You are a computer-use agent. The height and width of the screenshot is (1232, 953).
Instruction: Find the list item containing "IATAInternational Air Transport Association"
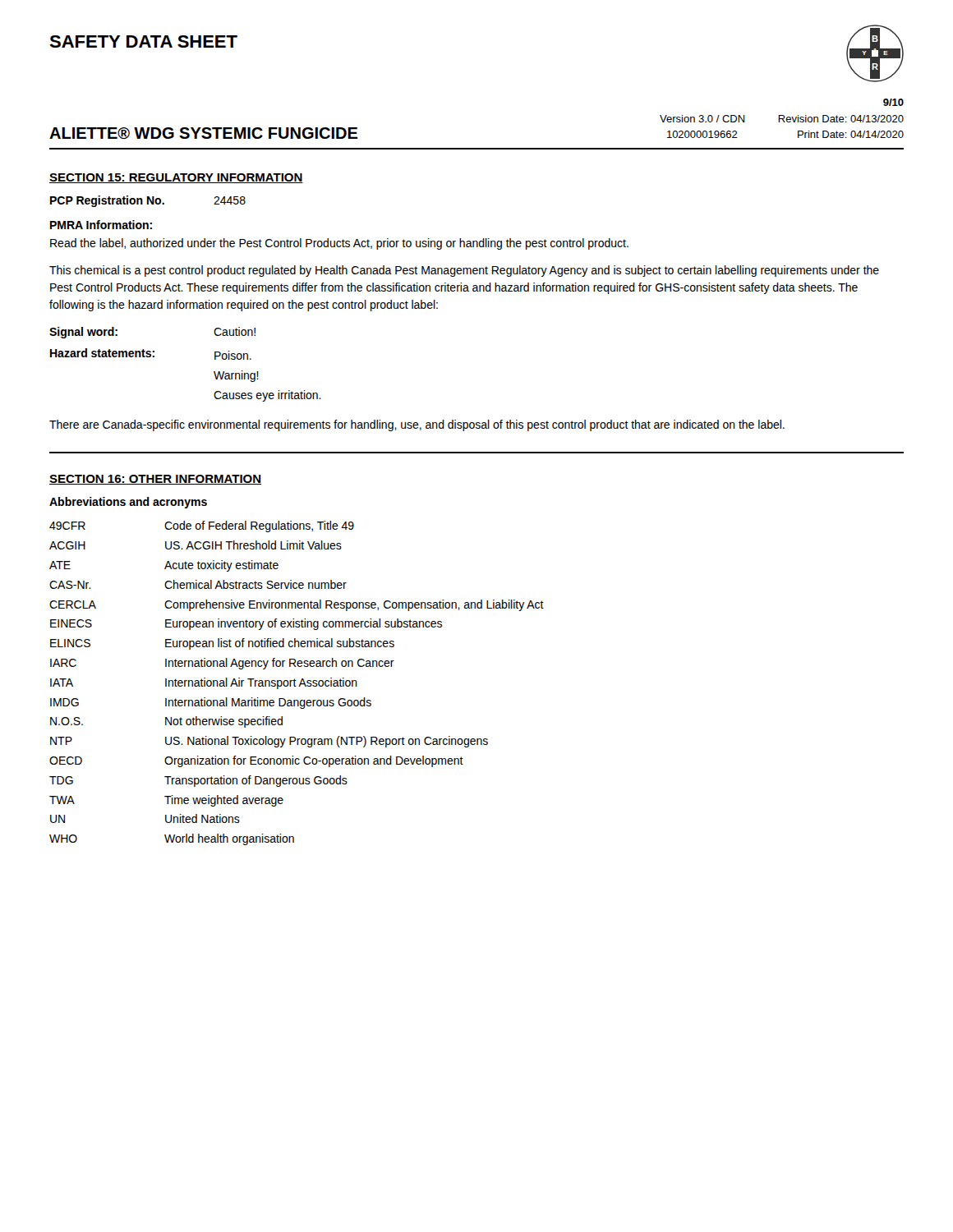204,683
